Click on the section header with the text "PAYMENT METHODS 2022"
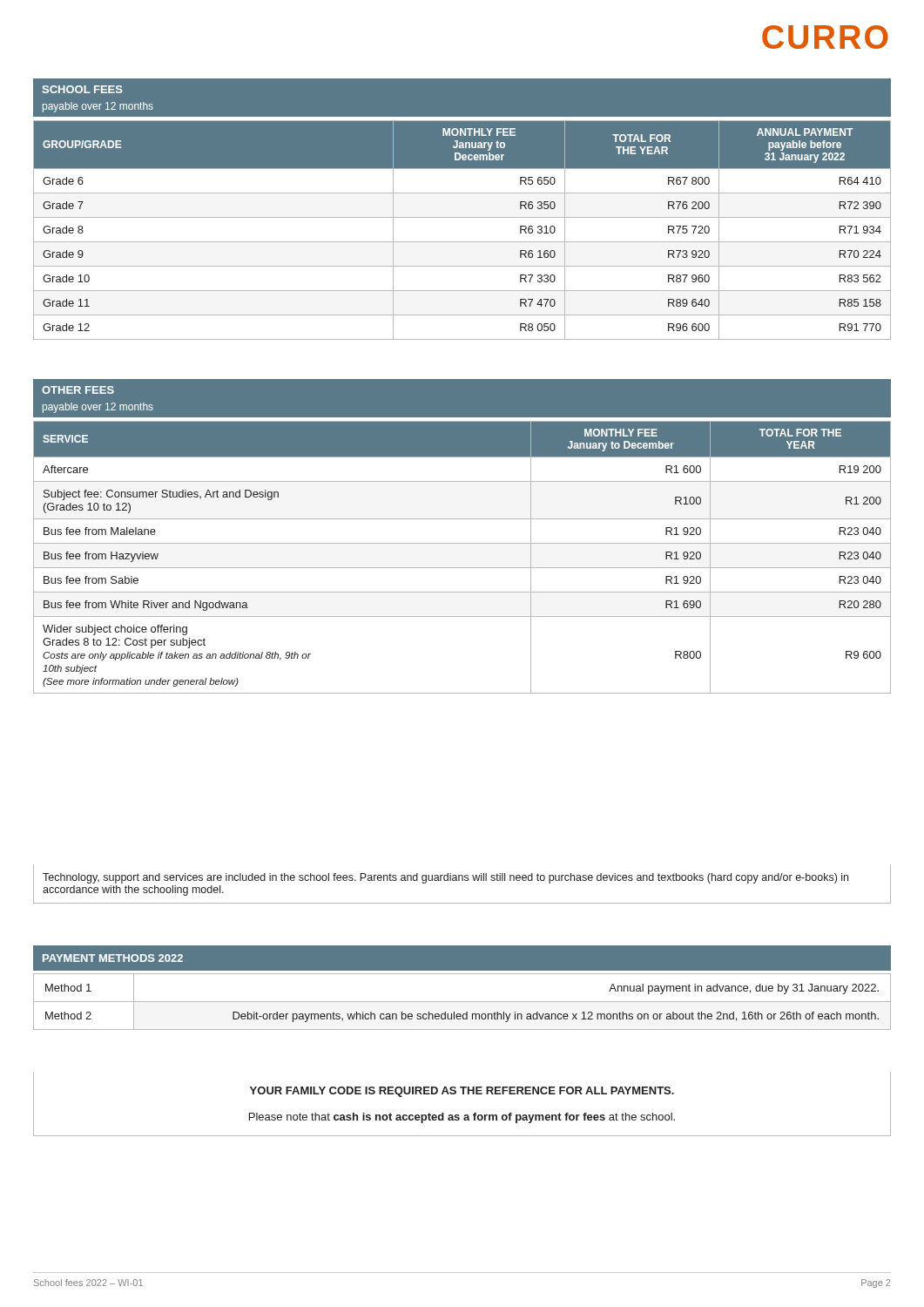The height and width of the screenshot is (1307, 924). pyautogui.click(x=462, y=958)
